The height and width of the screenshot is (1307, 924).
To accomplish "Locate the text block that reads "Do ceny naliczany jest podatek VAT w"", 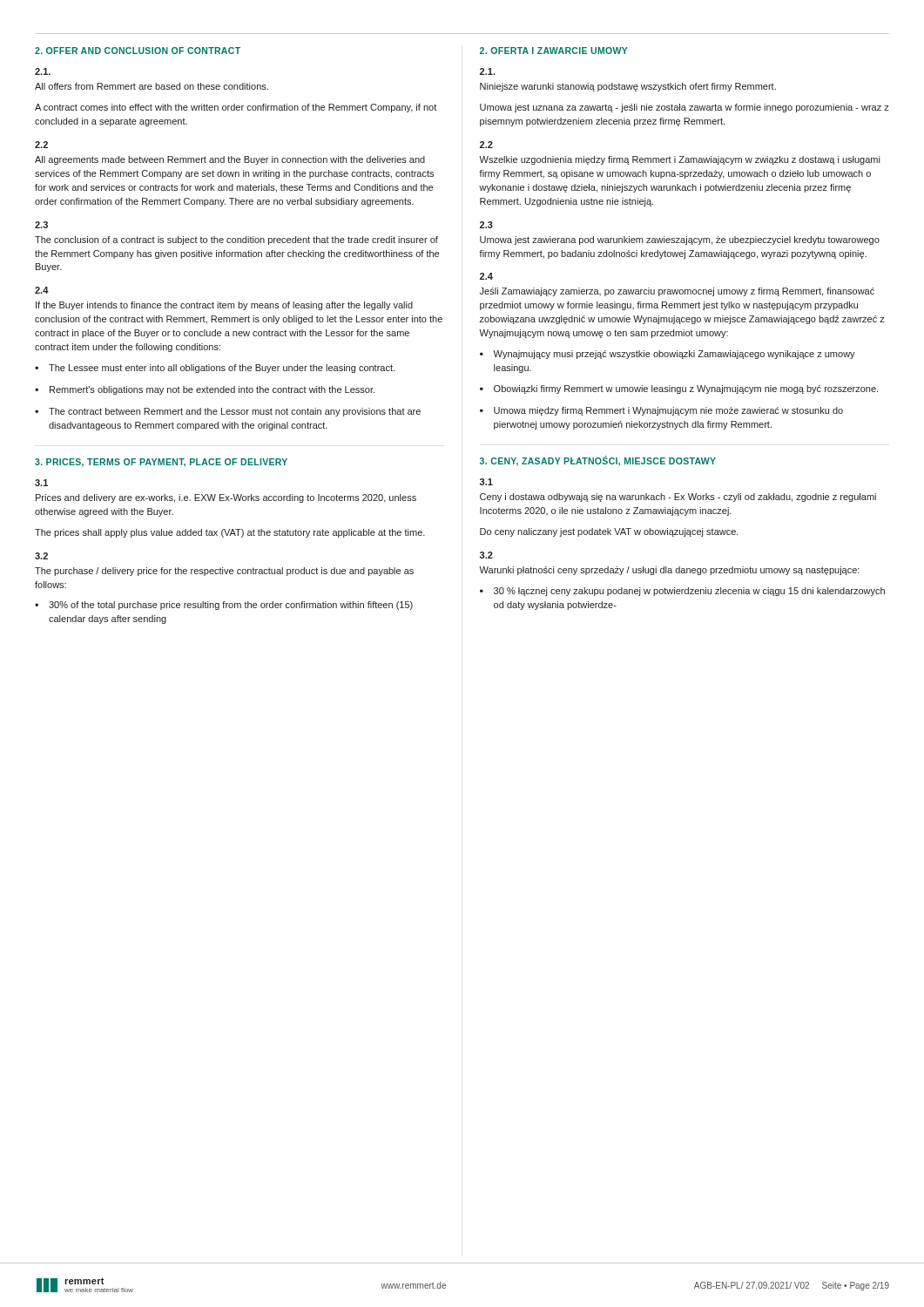I will tap(684, 532).
